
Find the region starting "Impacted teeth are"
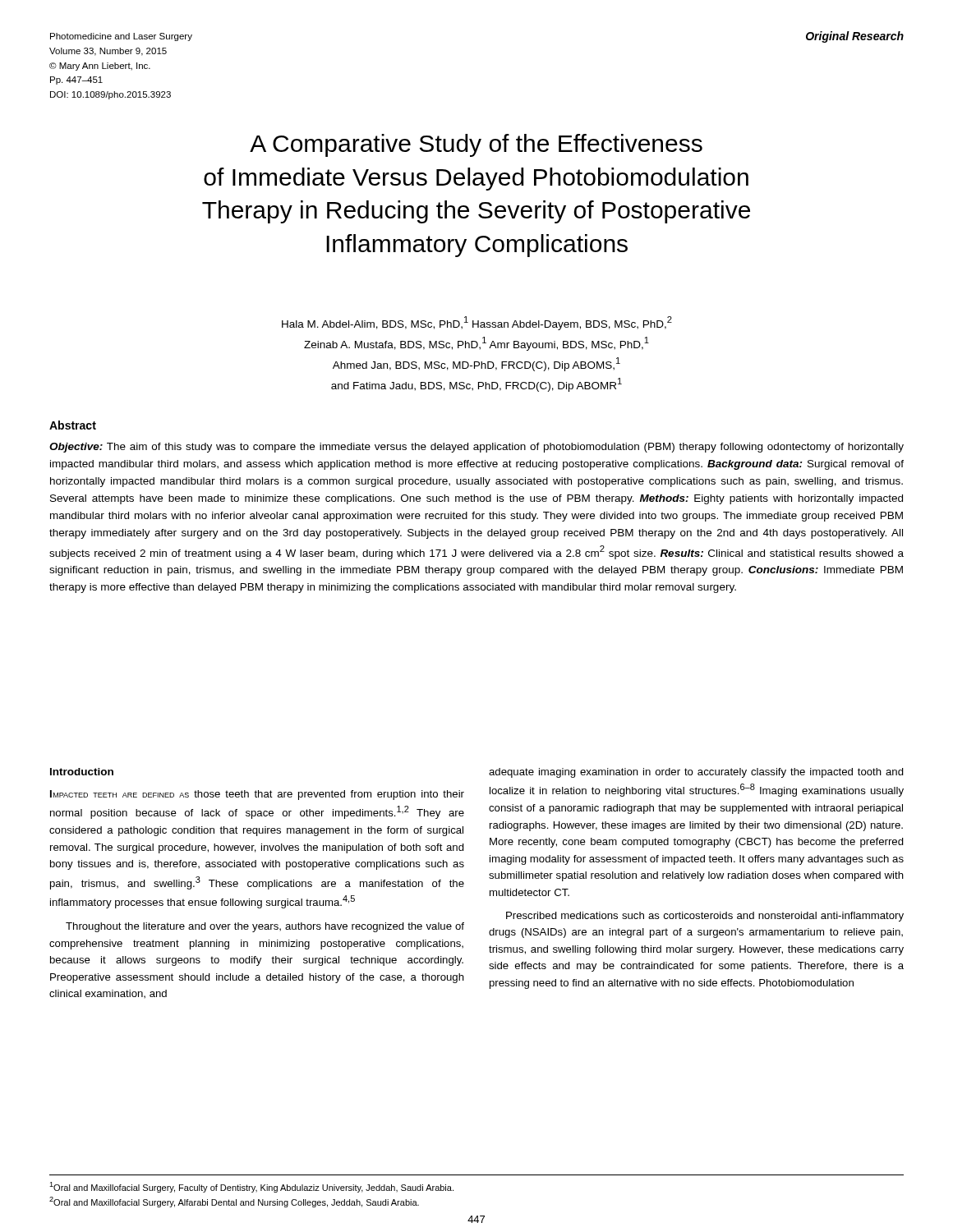(257, 894)
